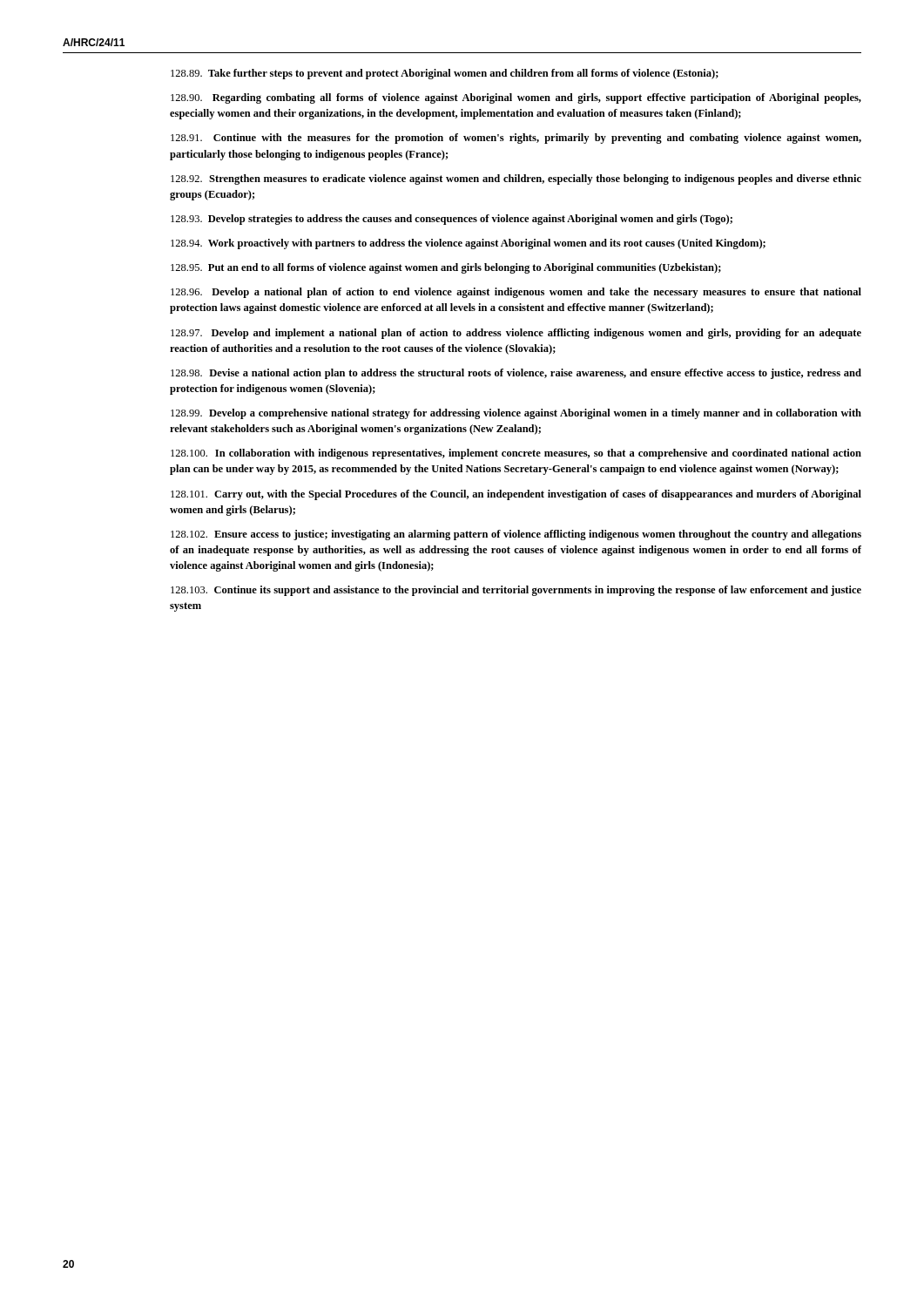The image size is (924, 1307).
Task: Select the block starting "128.97. Develop and implement a"
Action: pos(516,340)
